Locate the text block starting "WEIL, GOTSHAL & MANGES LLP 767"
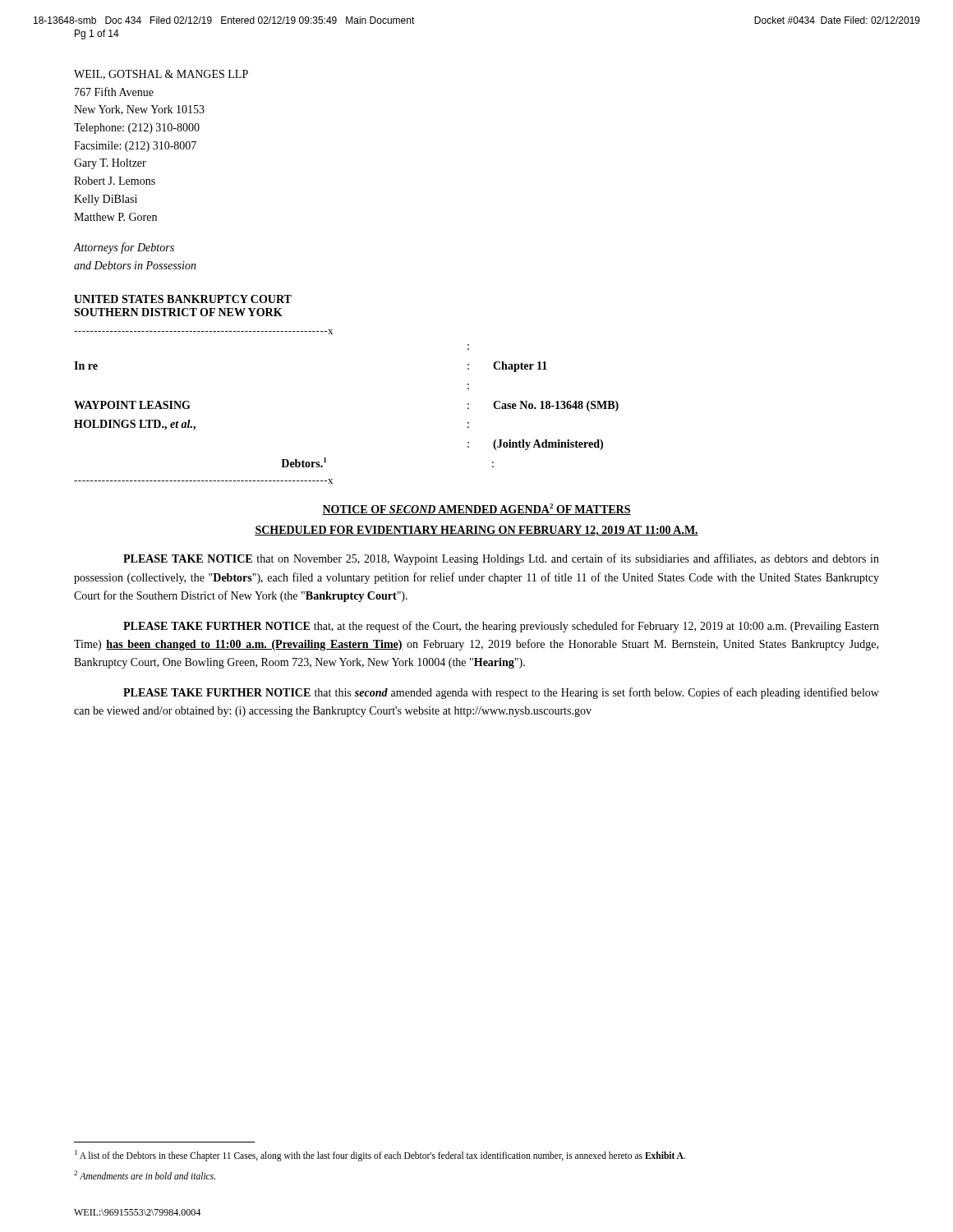 pos(161,146)
